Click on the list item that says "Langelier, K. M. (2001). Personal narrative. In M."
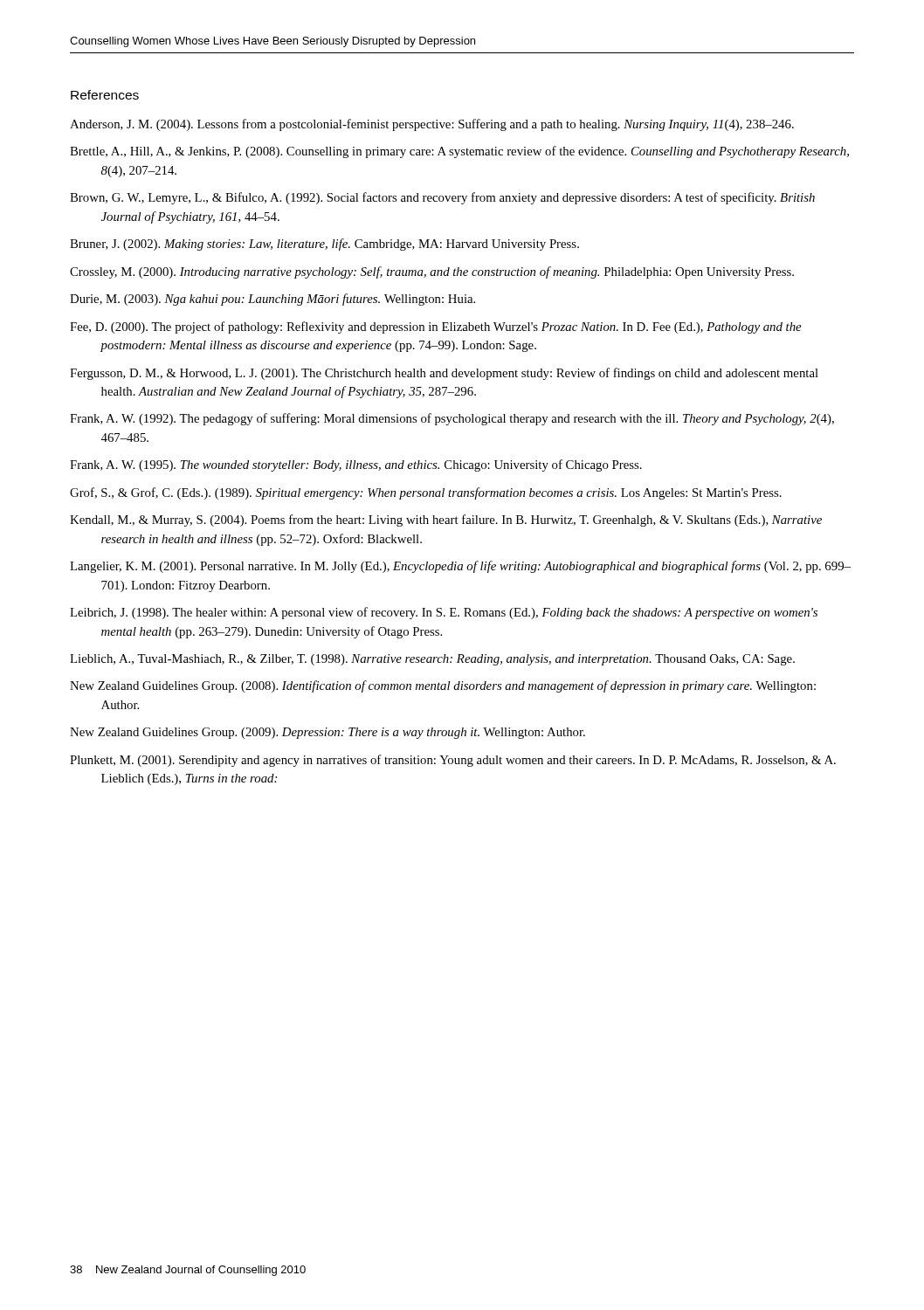The width and height of the screenshot is (924, 1310). (460, 575)
